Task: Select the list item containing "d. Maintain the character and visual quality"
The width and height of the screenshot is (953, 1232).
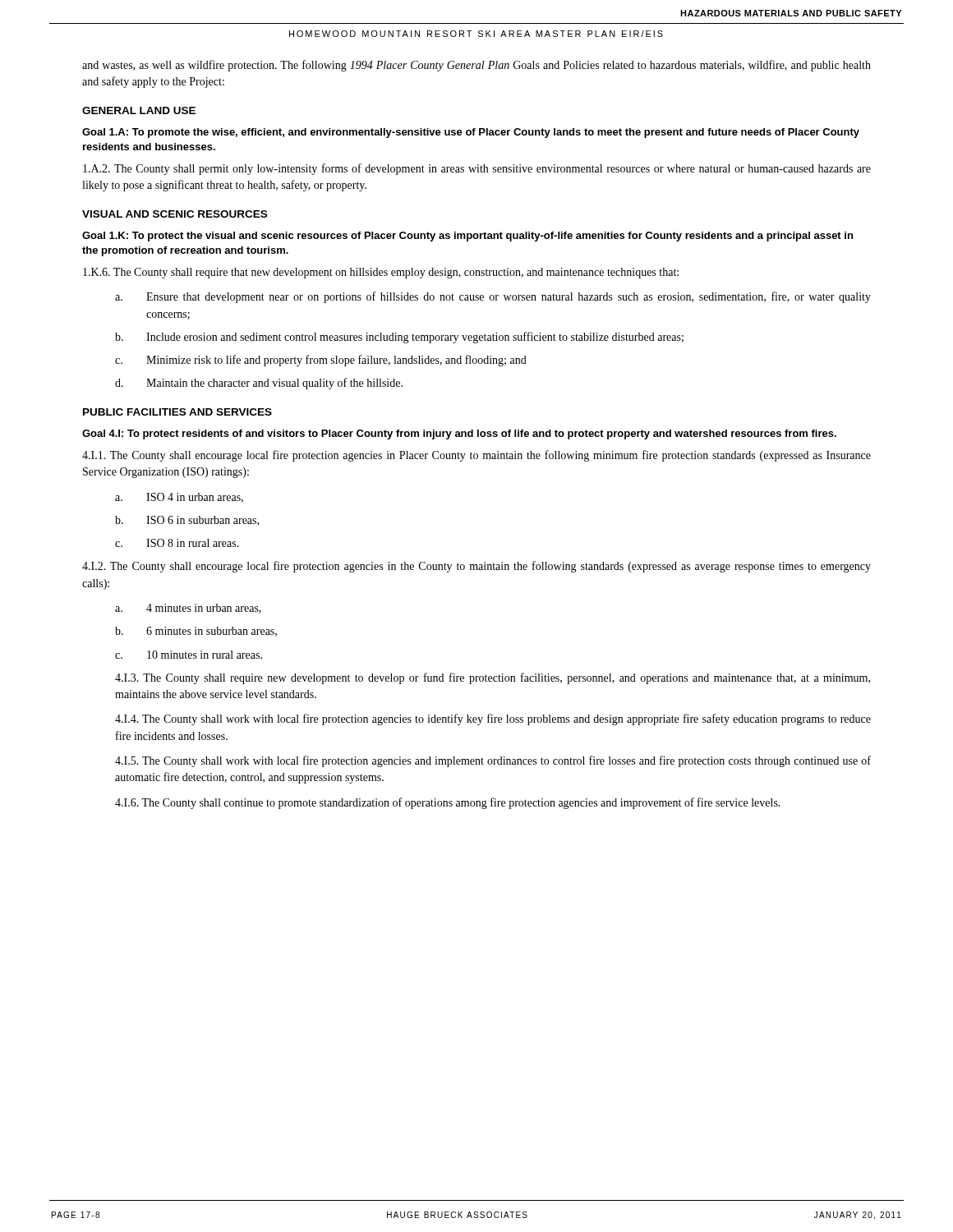Action: pyautogui.click(x=259, y=384)
